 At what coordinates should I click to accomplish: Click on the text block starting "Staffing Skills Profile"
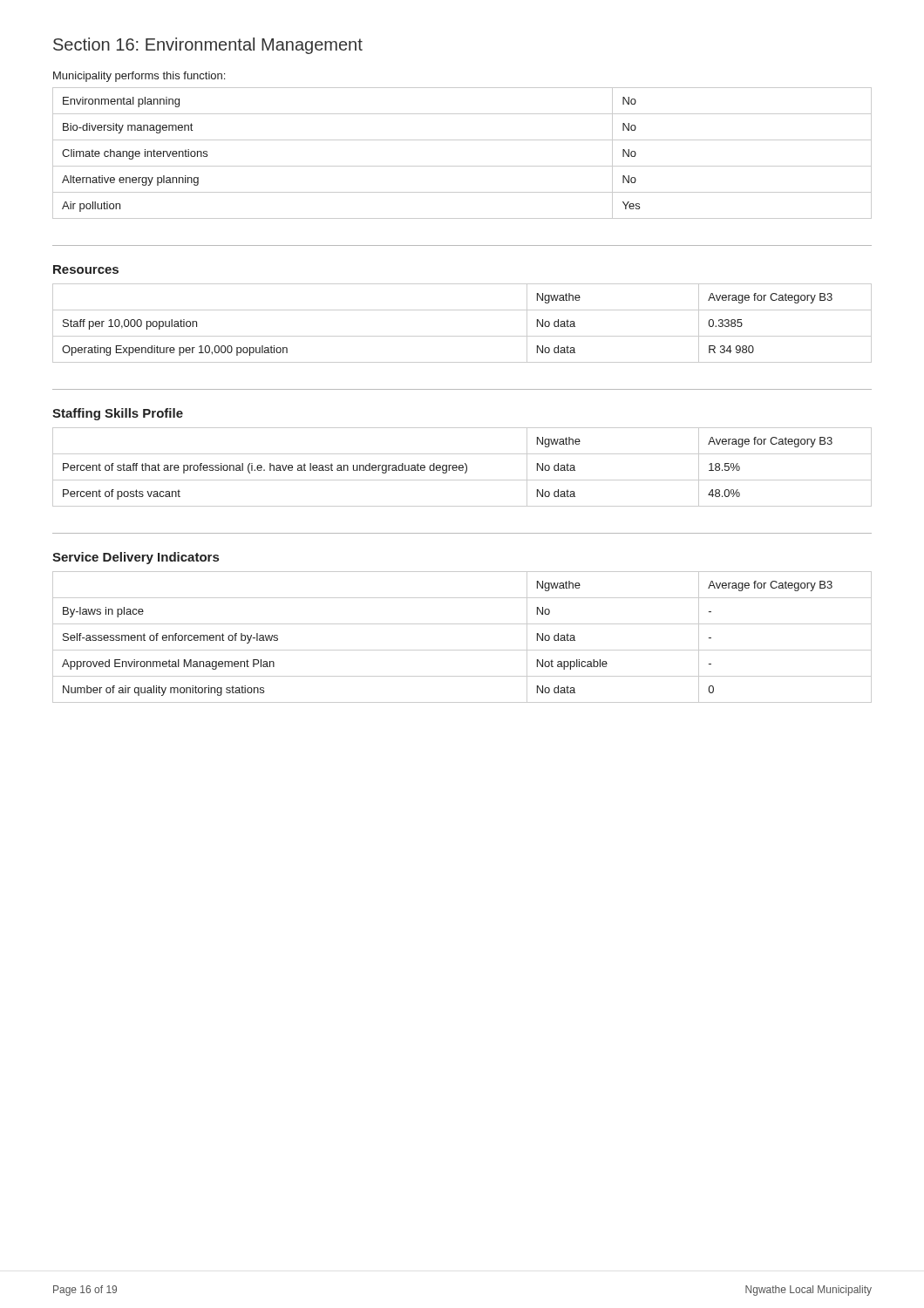point(118,414)
